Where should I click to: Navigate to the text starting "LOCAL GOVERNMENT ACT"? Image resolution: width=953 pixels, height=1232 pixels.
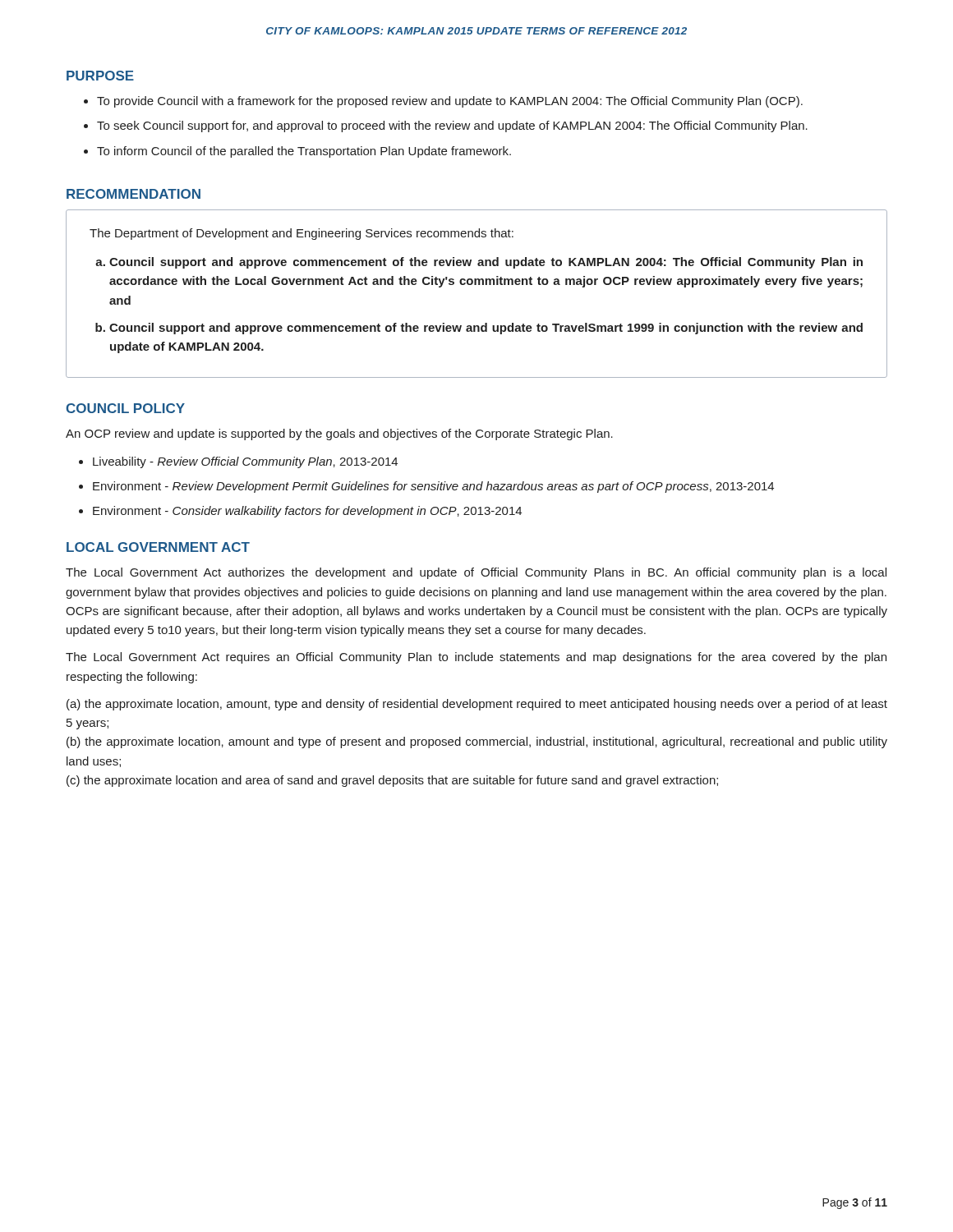click(158, 548)
